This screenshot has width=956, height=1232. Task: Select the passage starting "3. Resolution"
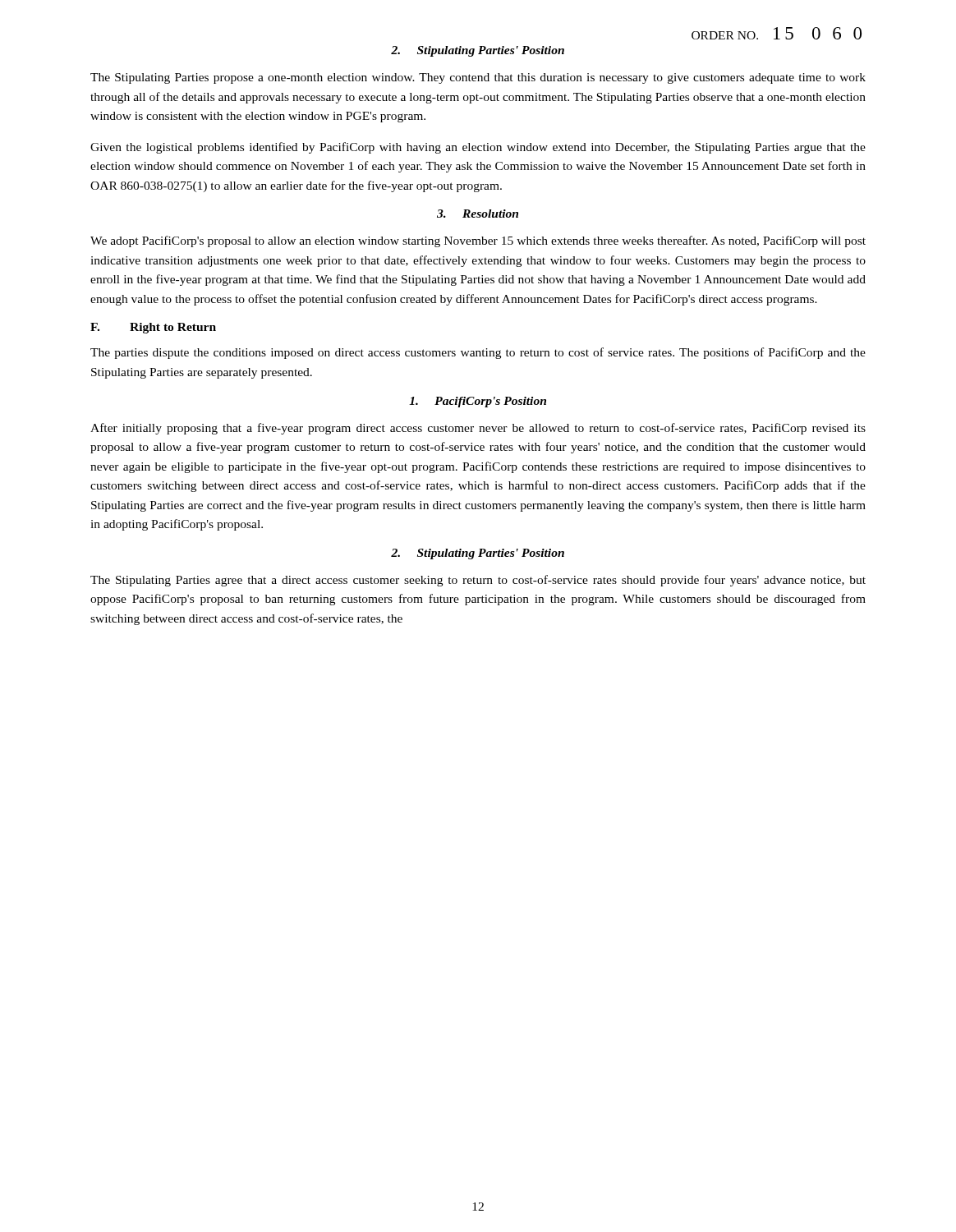pos(478,213)
